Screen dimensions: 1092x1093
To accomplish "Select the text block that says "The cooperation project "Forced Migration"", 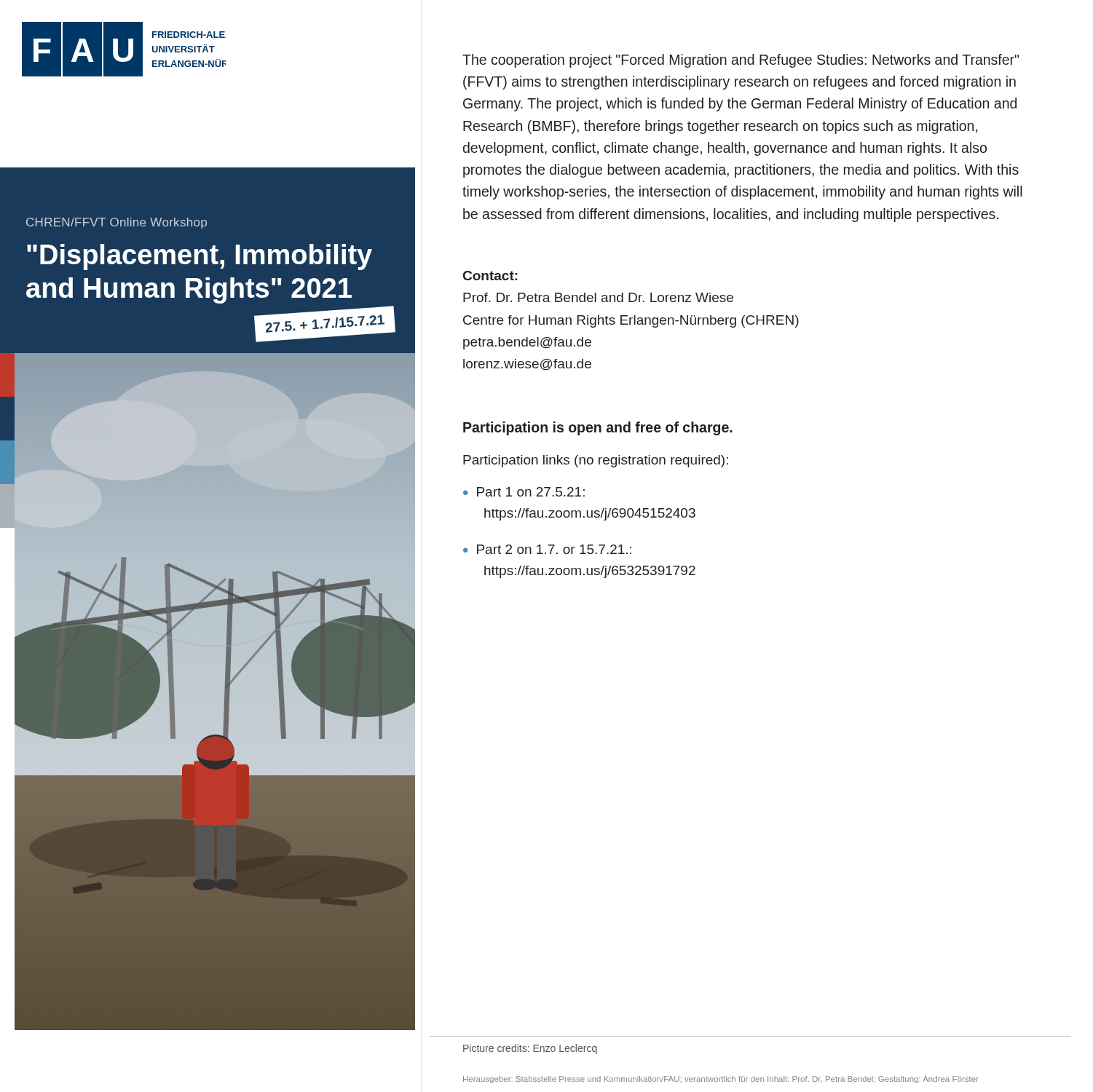I will [x=743, y=137].
